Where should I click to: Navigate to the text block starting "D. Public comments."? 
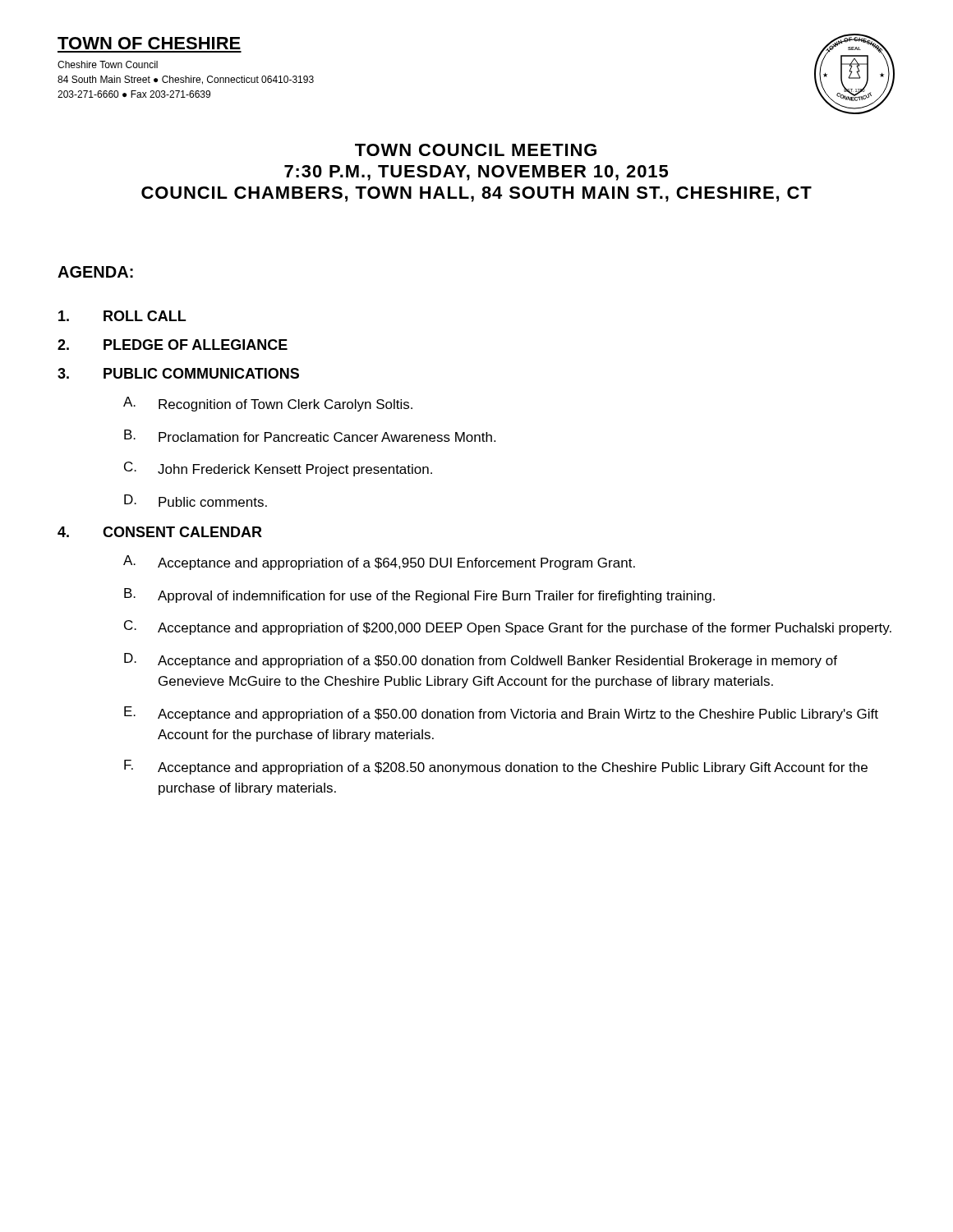[196, 502]
